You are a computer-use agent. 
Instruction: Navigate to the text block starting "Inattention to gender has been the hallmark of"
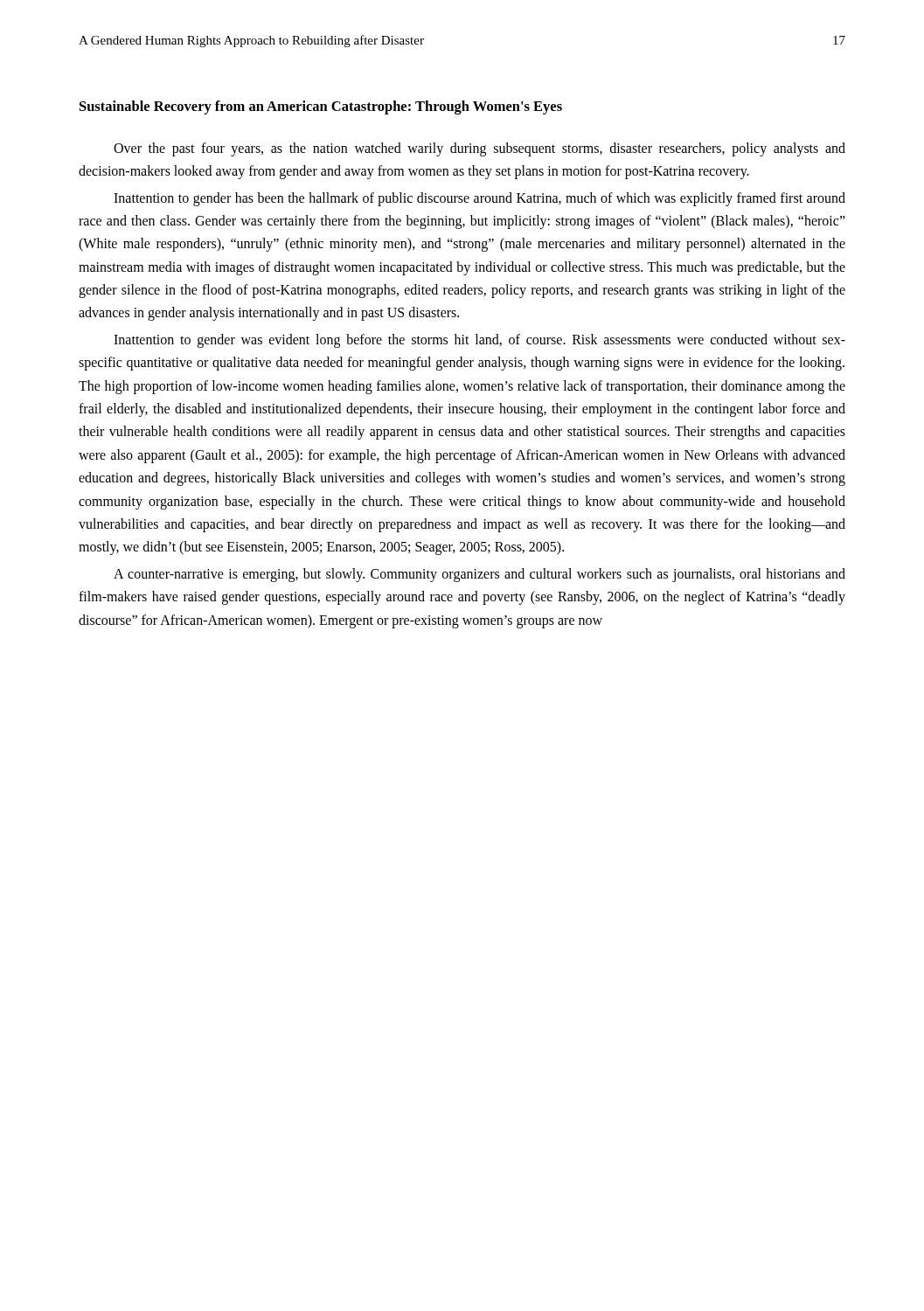pyautogui.click(x=462, y=255)
